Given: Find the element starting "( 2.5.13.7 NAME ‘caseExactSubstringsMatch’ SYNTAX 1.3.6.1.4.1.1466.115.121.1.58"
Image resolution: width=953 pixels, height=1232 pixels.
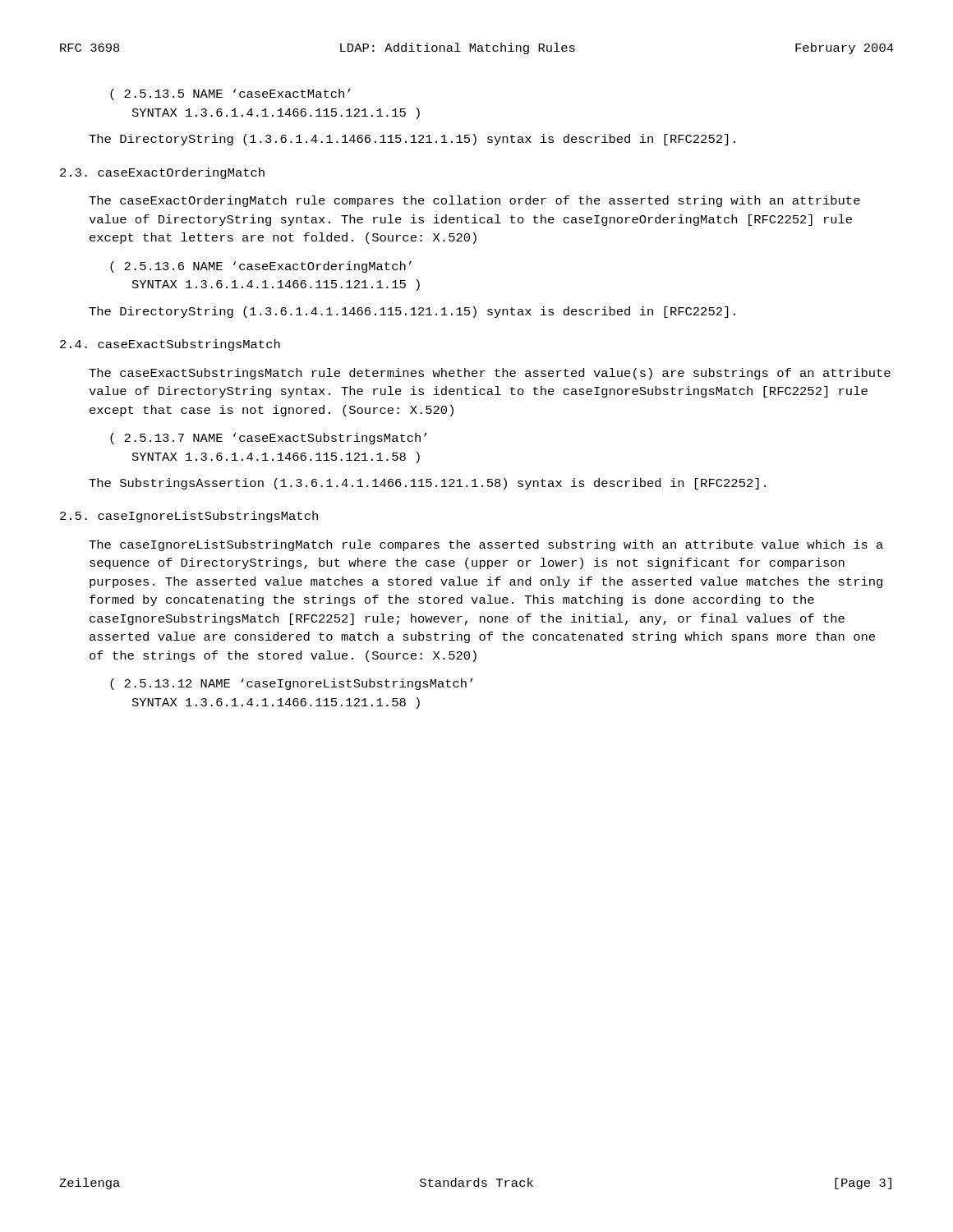Looking at the screenshot, I should click(x=269, y=448).
